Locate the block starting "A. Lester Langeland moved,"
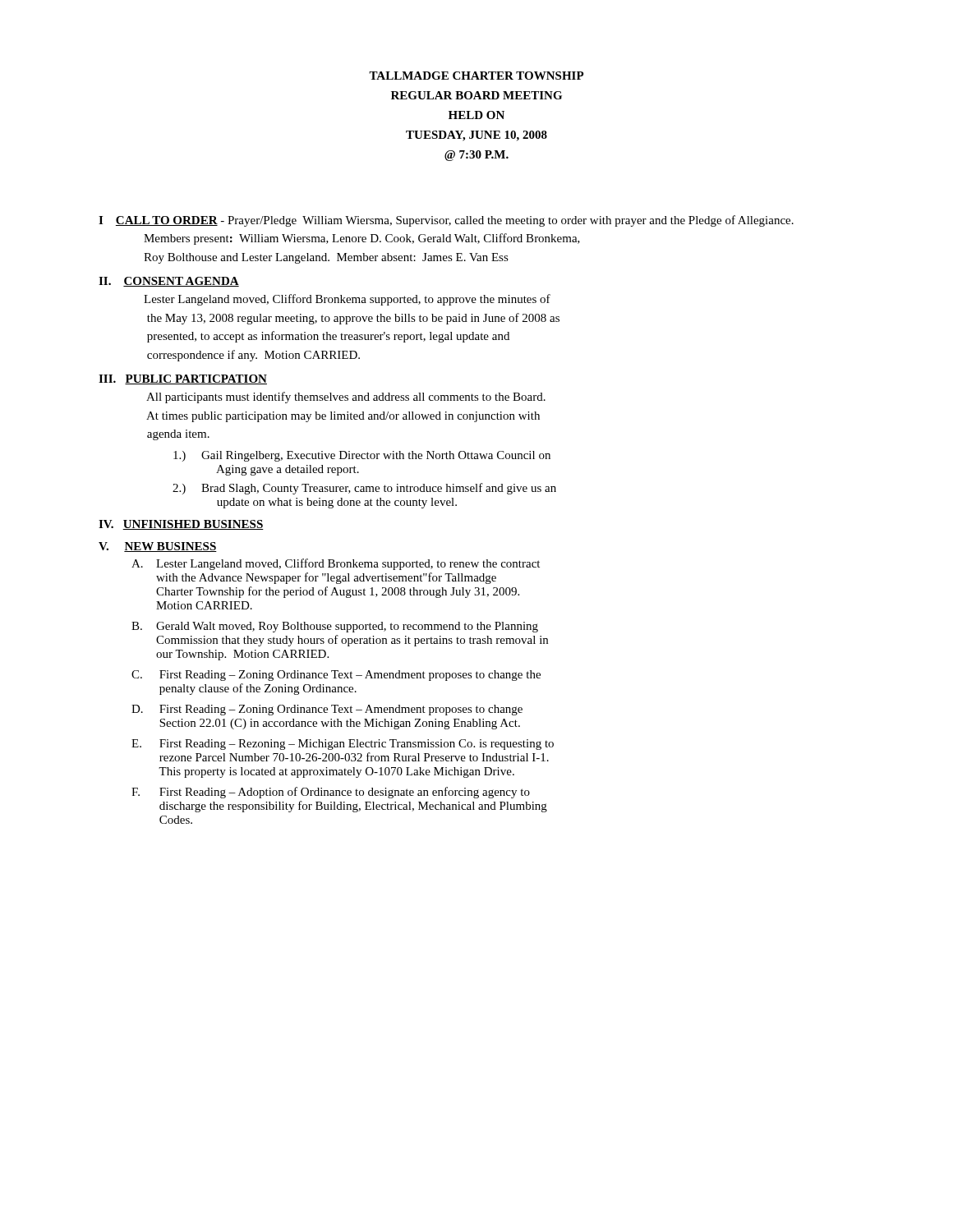This screenshot has height=1232, width=953. tap(336, 584)
